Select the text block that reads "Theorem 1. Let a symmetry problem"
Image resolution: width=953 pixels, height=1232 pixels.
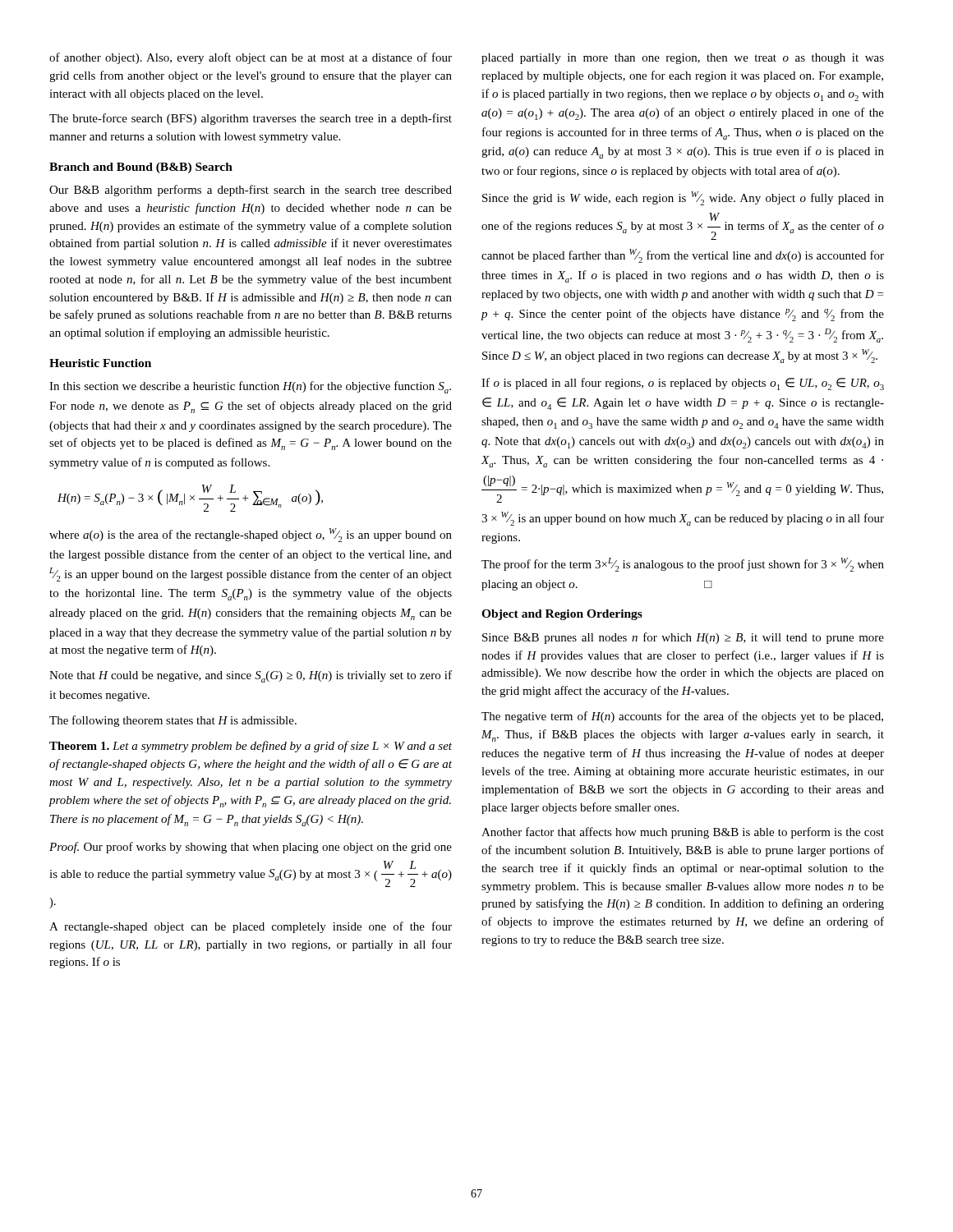pos(251,784)
